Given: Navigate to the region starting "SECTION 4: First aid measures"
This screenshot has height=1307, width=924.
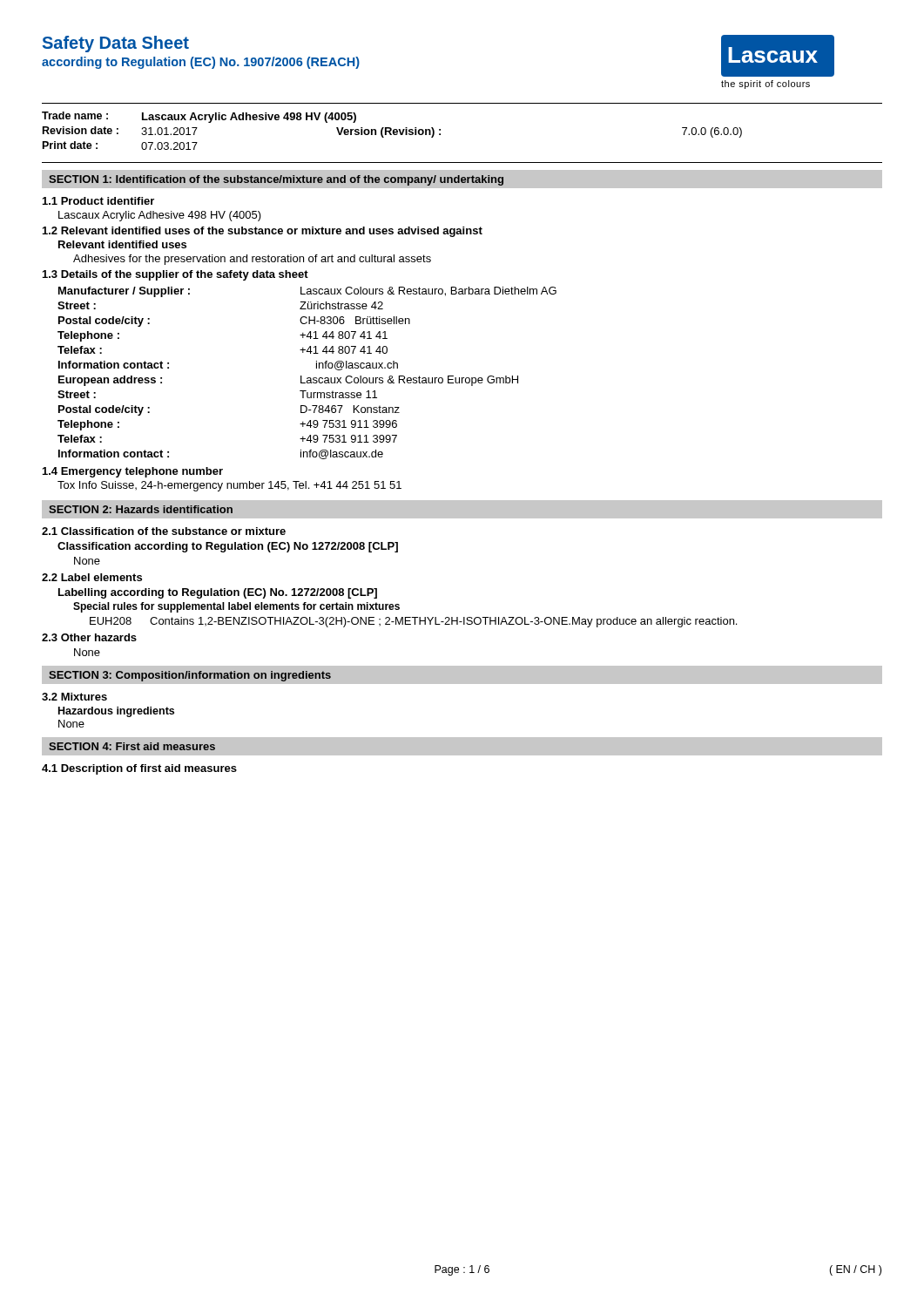Looking at the screenshot, I should (x=132, y=746).
